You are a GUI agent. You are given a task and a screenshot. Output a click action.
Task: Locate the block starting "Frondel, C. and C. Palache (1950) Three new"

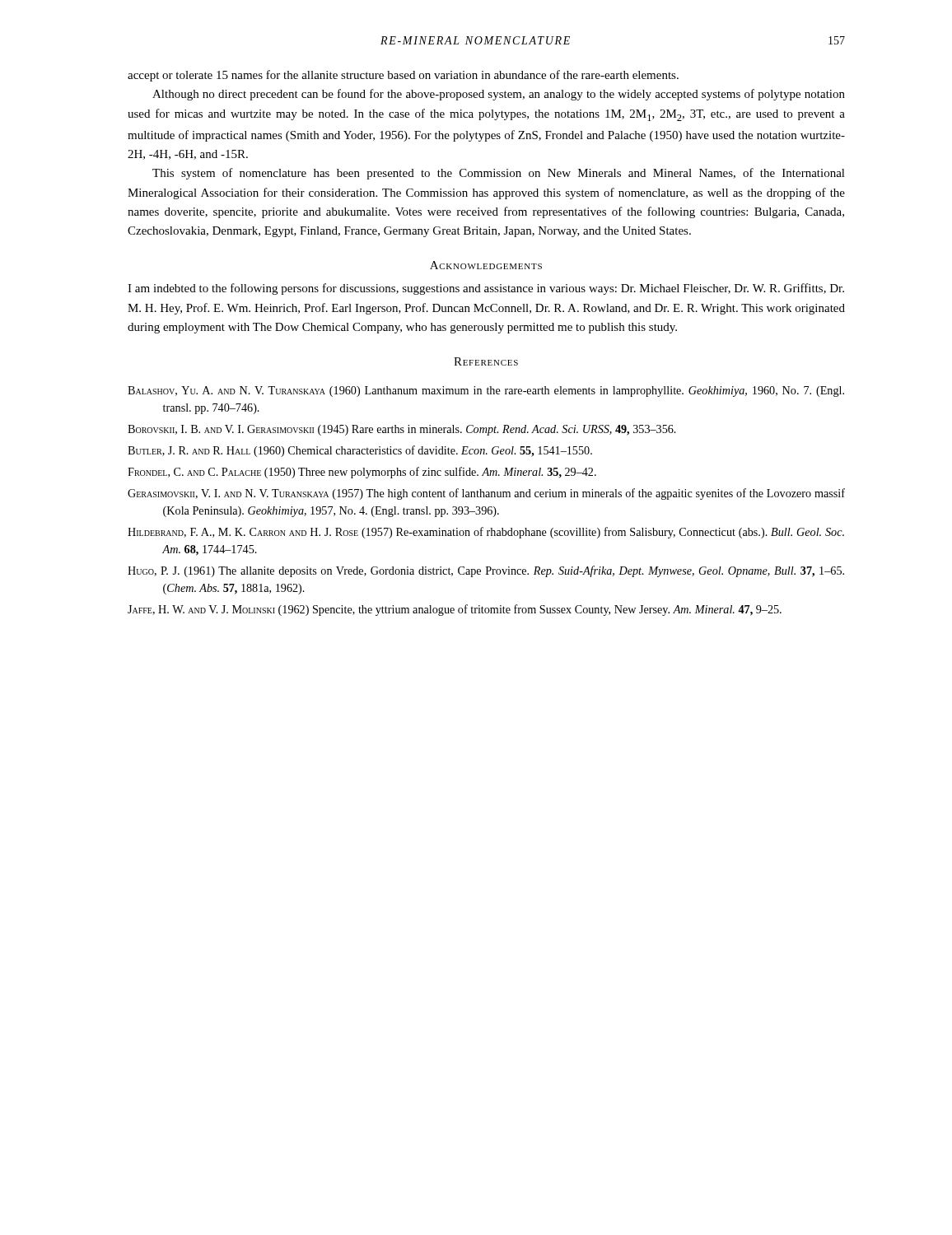[362, 472]
